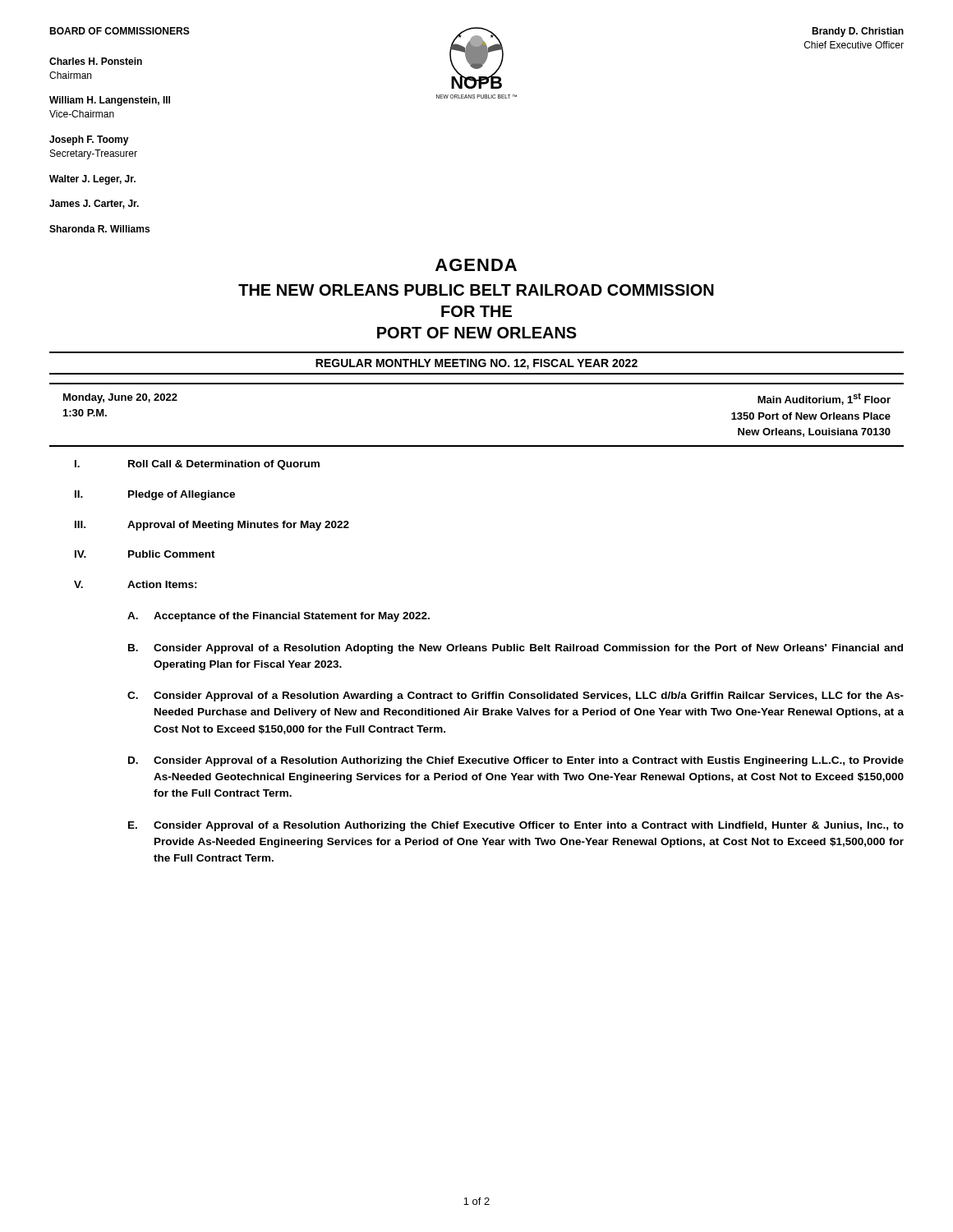This screenshot has width=953, height=1232.
Task: Locate the text "James J. Carter, Jr."
Action: [x=94, y=204]
